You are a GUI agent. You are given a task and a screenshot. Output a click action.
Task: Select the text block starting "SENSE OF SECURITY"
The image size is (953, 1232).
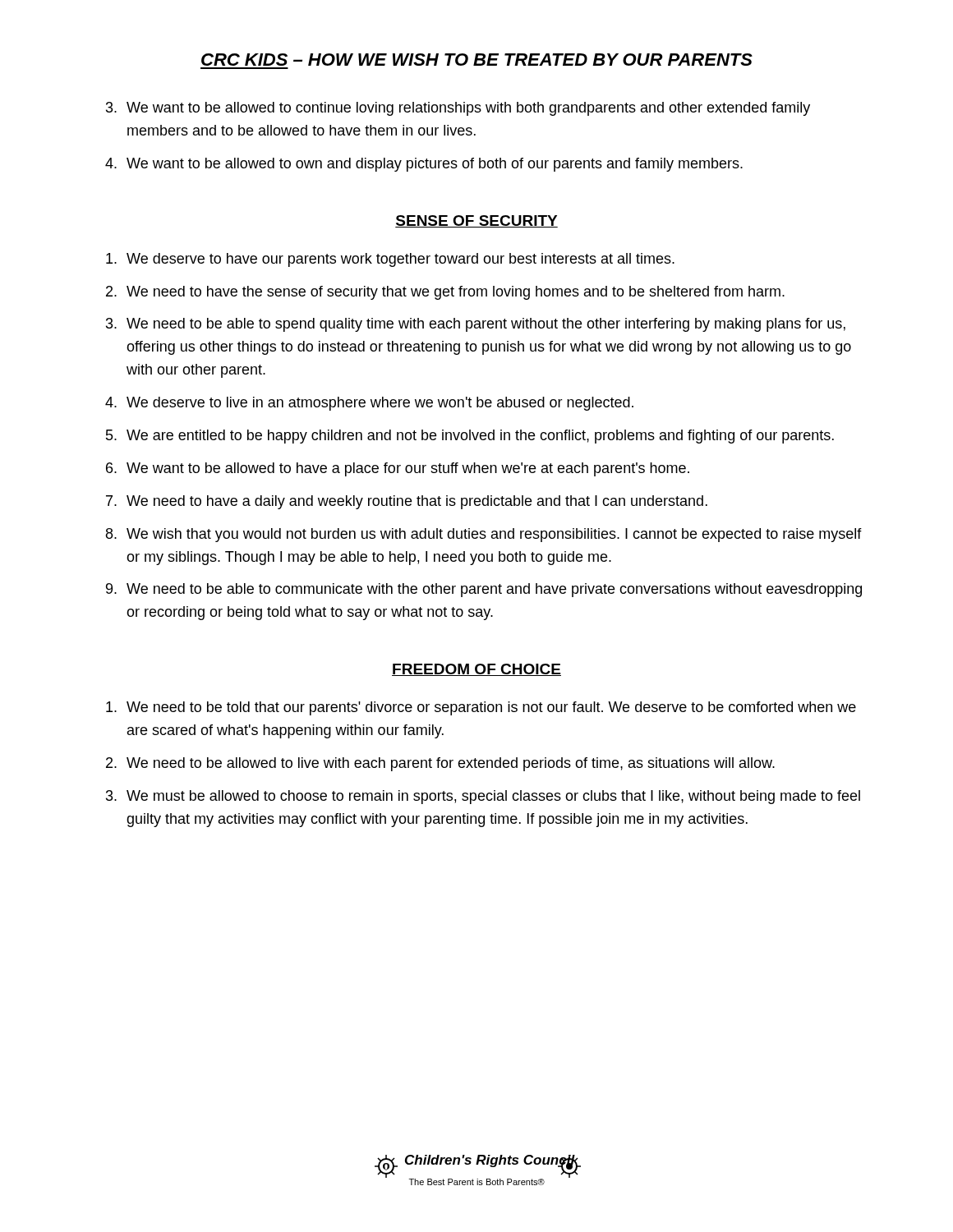476,220
